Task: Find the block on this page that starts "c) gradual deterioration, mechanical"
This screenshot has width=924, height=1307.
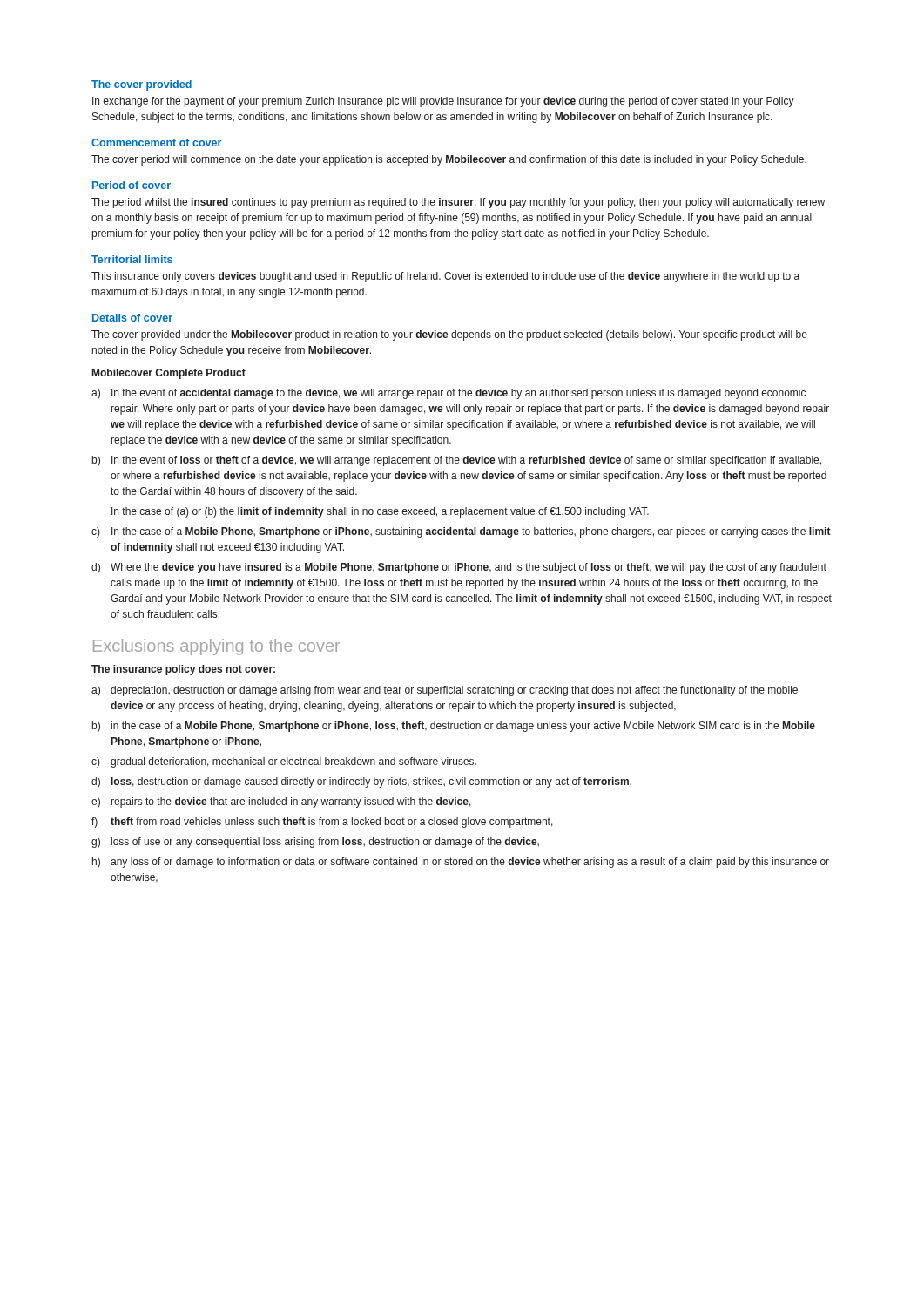Action: tap(462, 762)
